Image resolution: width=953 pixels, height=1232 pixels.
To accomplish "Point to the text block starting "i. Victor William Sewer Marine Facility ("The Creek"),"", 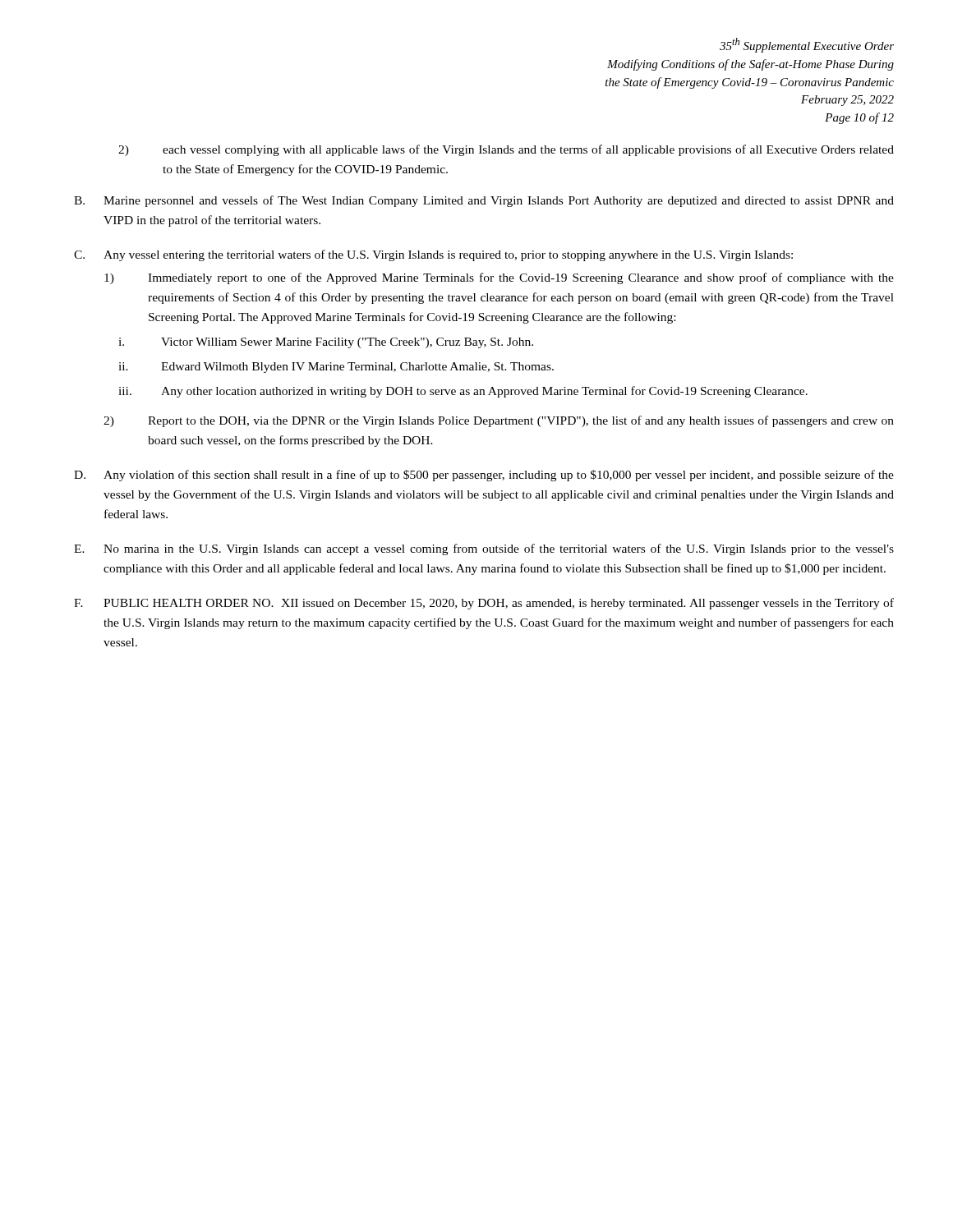I will pyautogui.click(x=484, y=342).
